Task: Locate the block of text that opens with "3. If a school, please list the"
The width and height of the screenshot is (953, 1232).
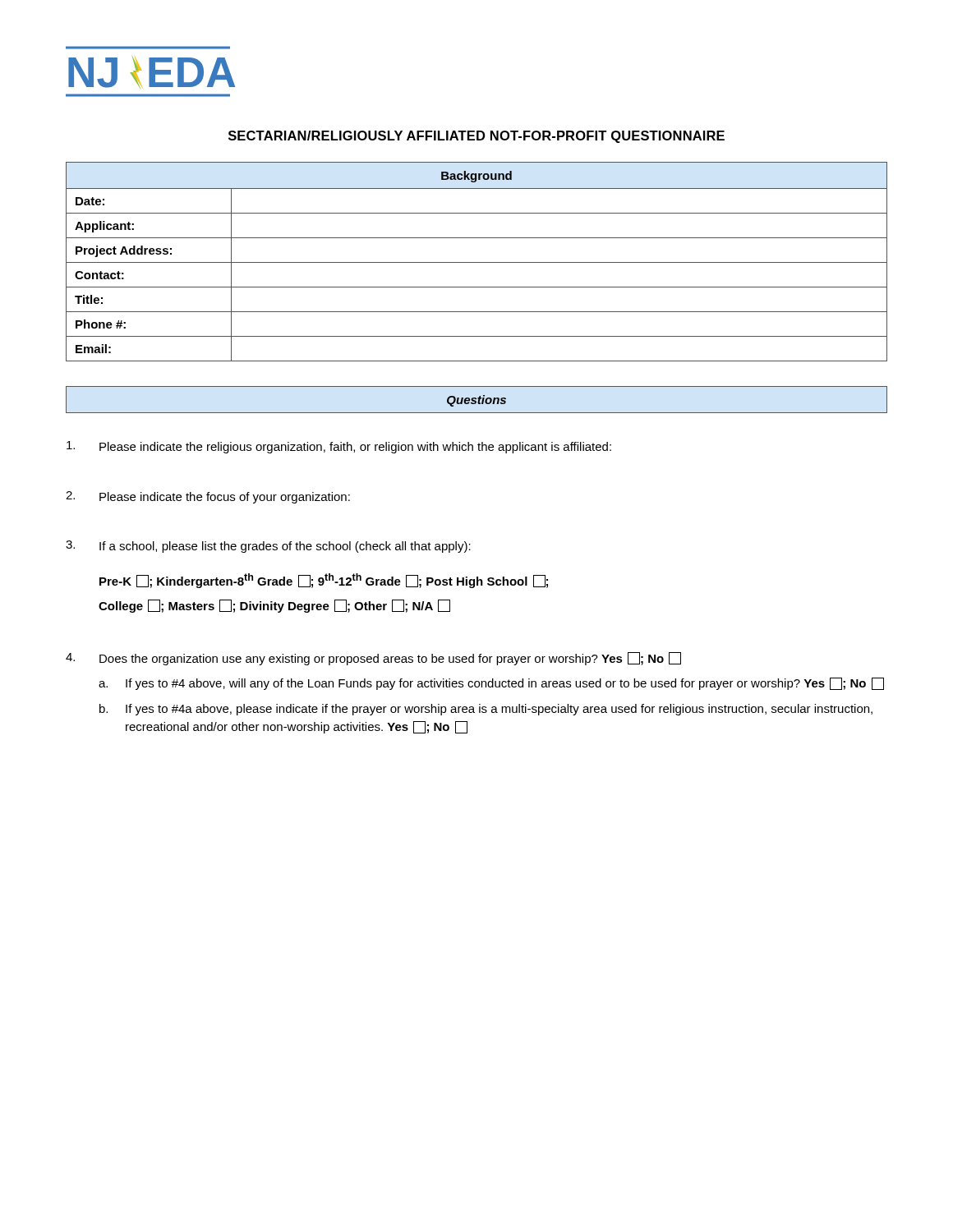Action: click(x=476, y=578)
